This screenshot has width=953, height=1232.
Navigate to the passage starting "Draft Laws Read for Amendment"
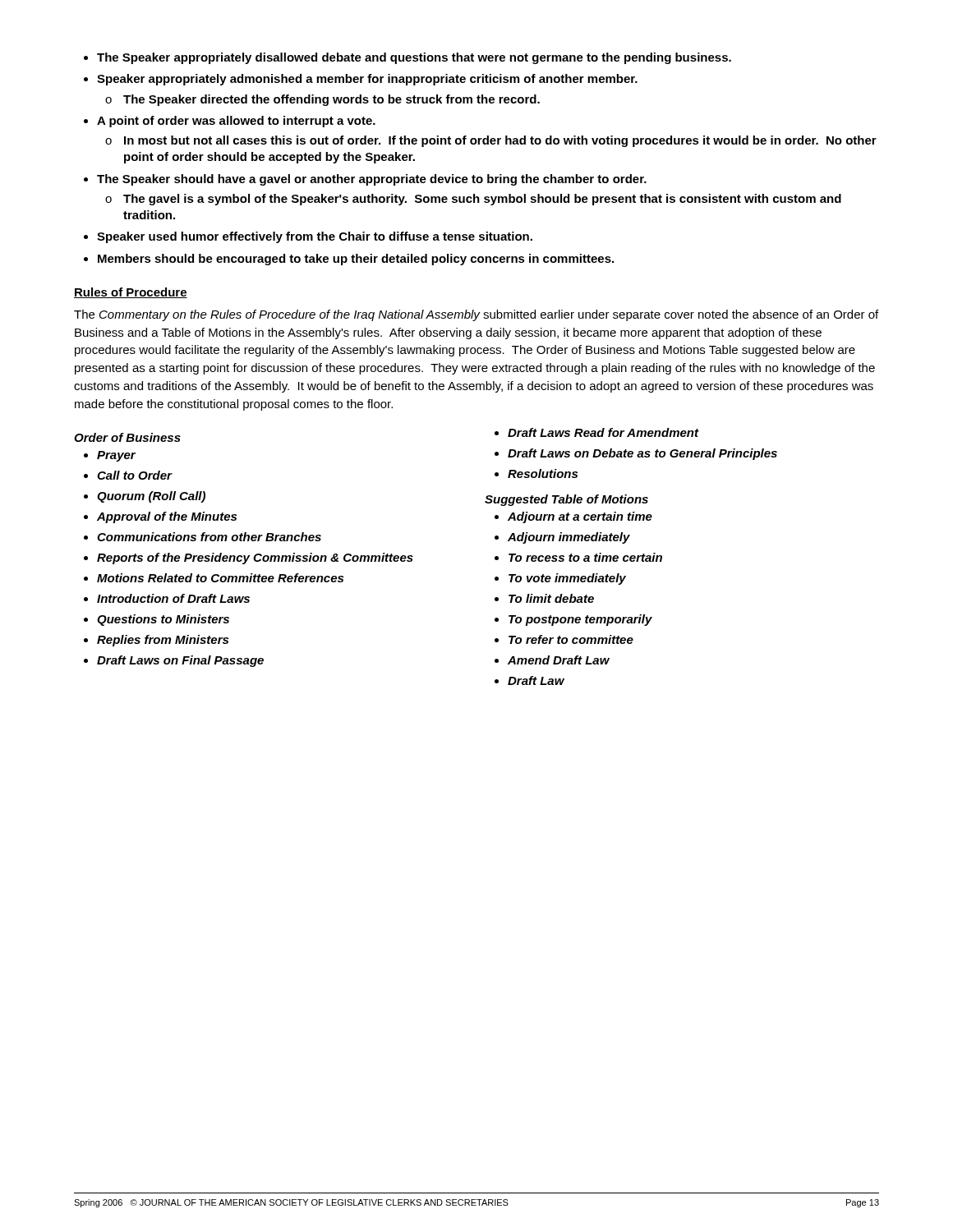(682, 433)
